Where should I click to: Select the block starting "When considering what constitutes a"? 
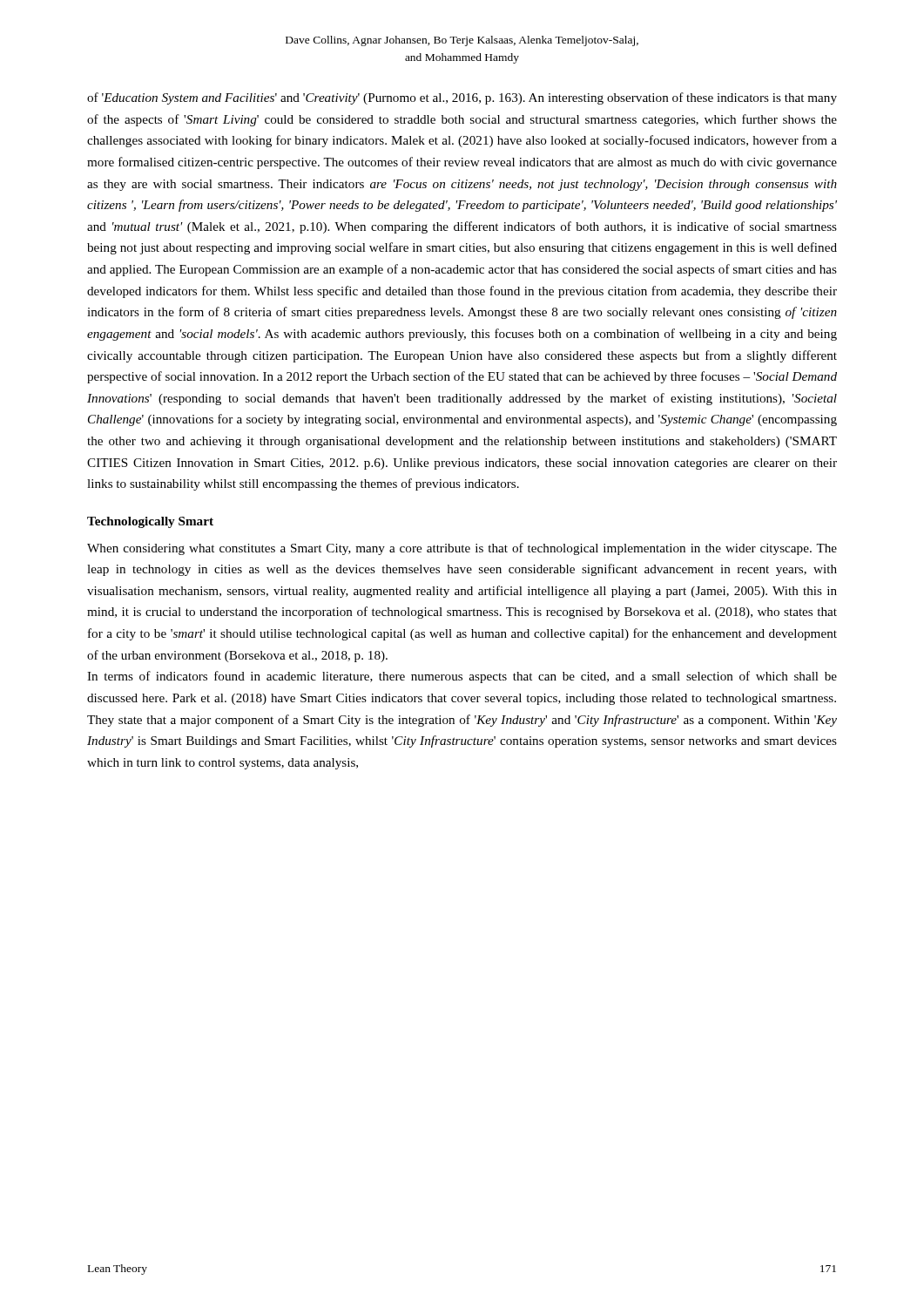click(462, 602)
